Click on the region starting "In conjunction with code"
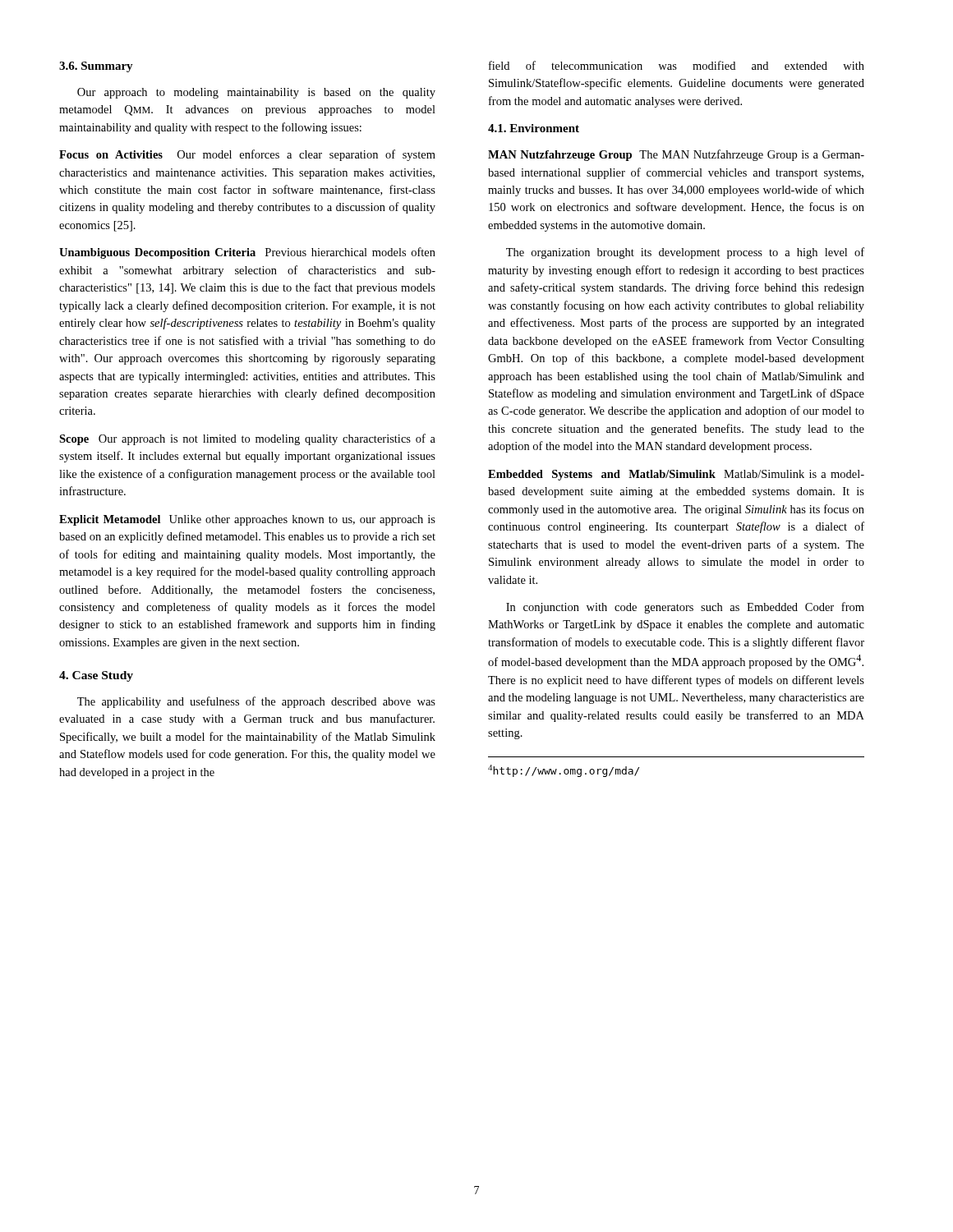The height and width of the screenshot is (1232, 953). pos(676,670)
